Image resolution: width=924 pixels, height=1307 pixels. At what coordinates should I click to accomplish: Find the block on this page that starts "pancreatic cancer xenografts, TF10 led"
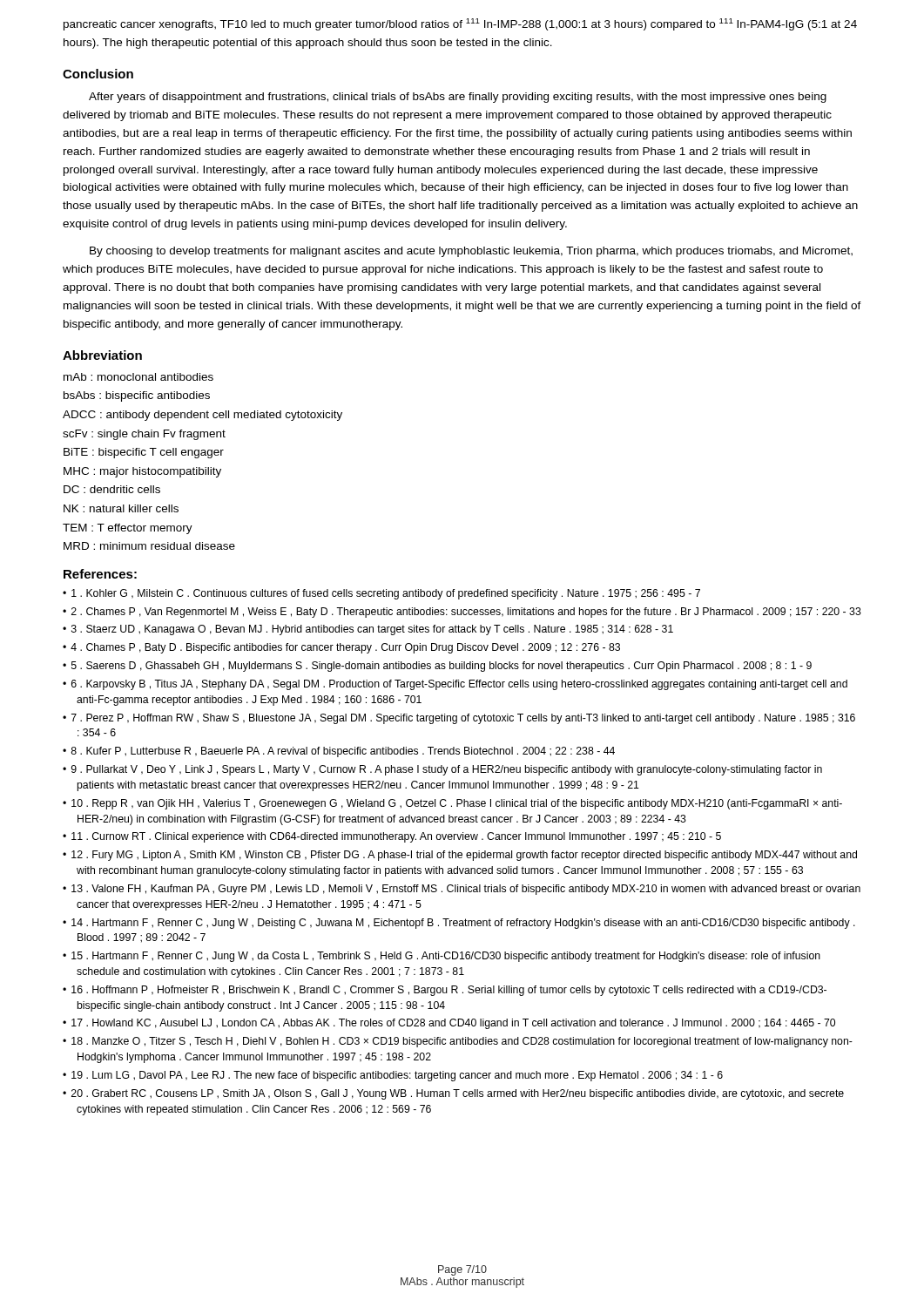pyautogui.click(x=460, y=32)
